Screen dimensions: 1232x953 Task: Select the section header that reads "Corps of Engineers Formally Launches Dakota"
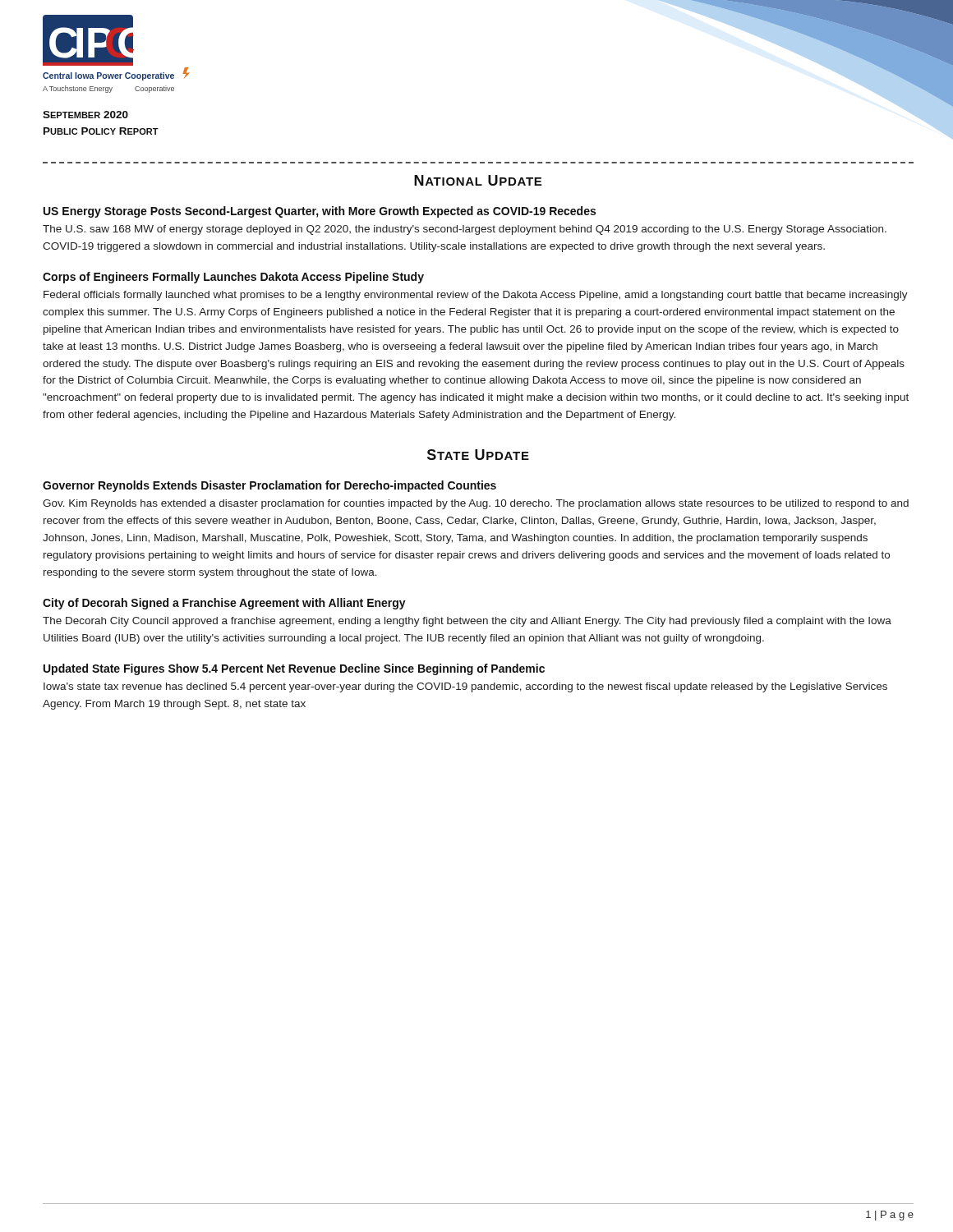click(233, 277)
